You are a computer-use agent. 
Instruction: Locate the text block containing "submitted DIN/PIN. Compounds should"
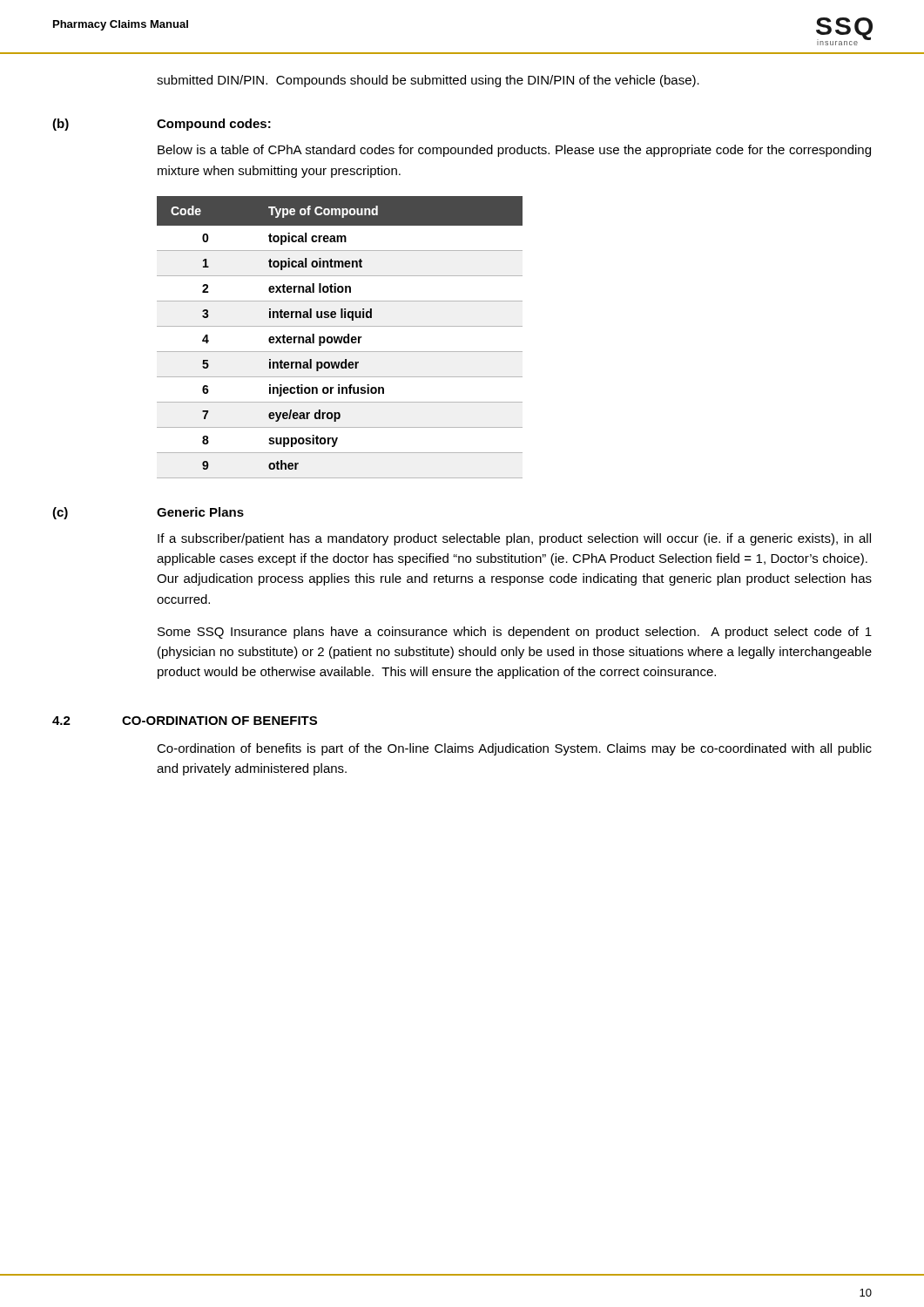pyautogui.click(x=514, y=80)
